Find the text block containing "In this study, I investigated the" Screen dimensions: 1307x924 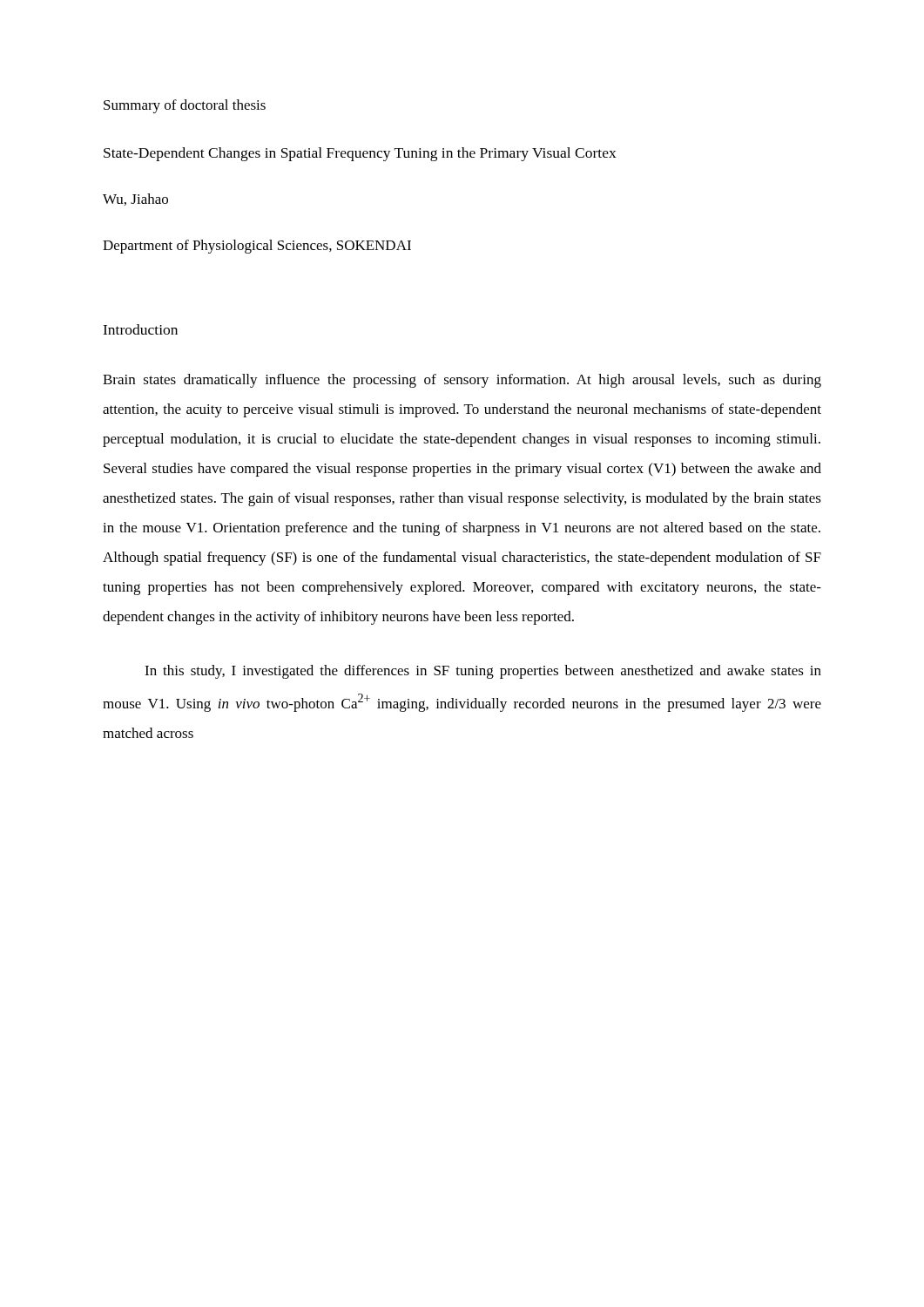pyautogui.click(x=462, y=702)
